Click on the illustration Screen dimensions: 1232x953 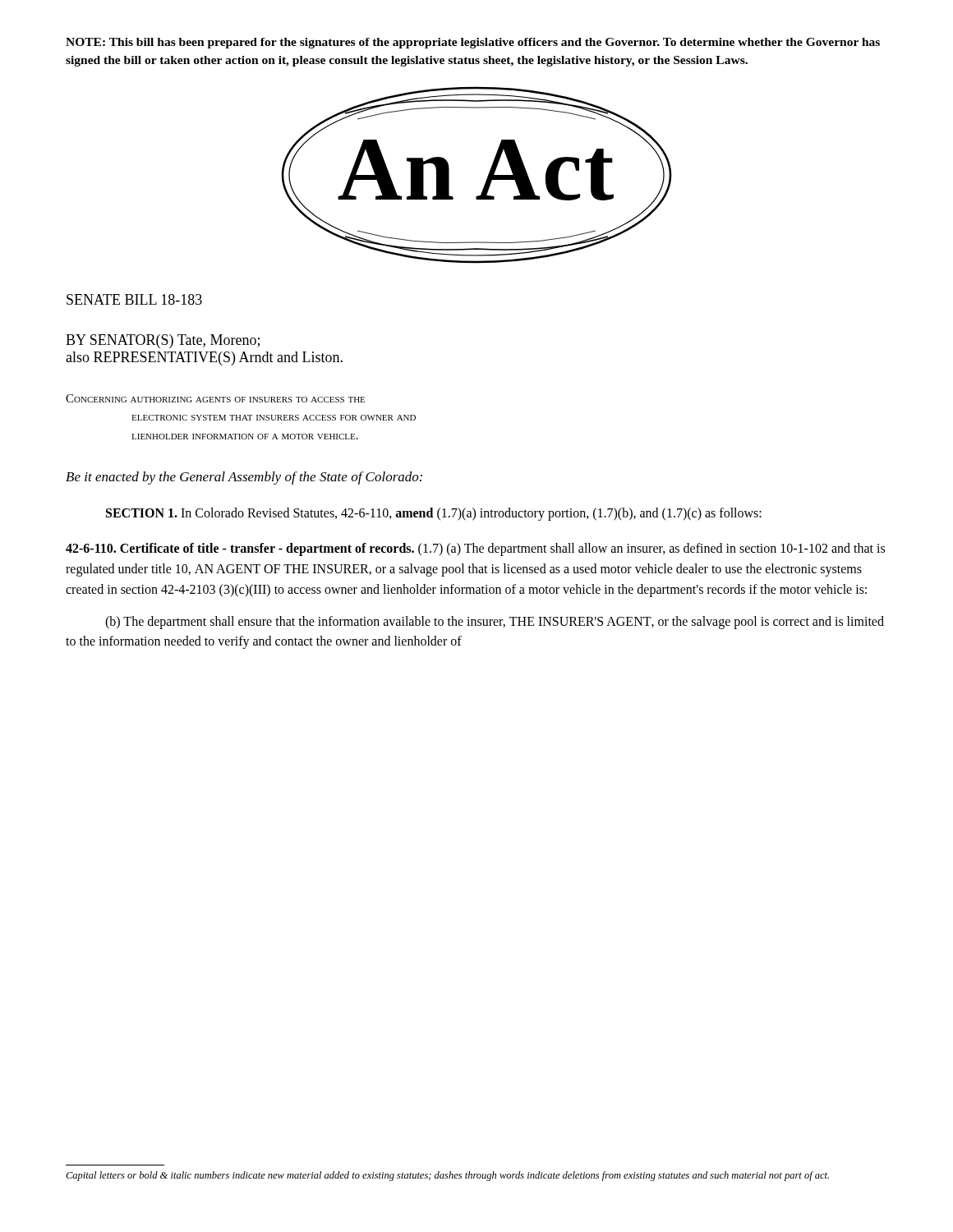(x=476, y=175)
